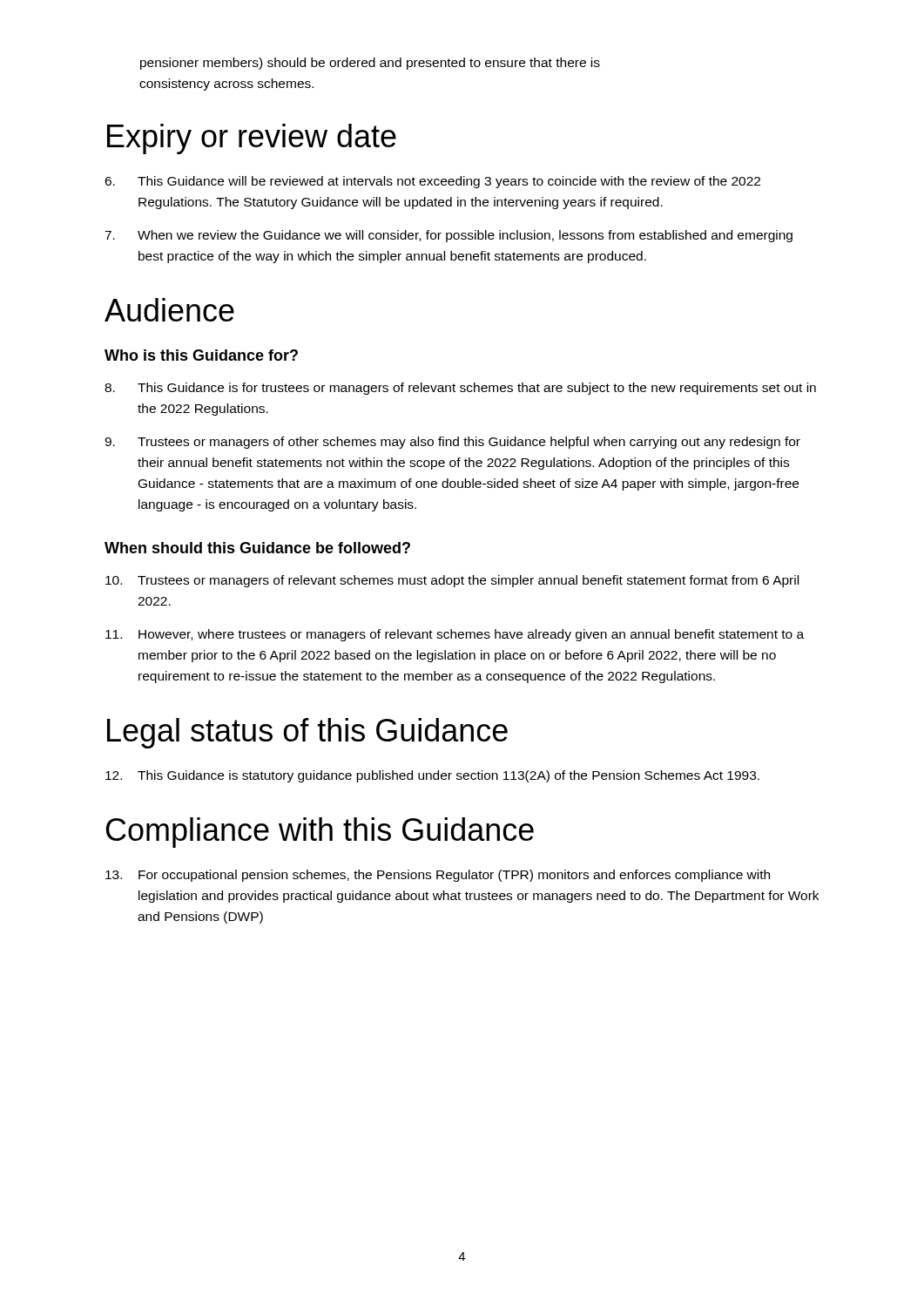The image size is (924, 1307).
Task: Navigate to the block starting "12. This Guidance"
Action: point(462,776)
